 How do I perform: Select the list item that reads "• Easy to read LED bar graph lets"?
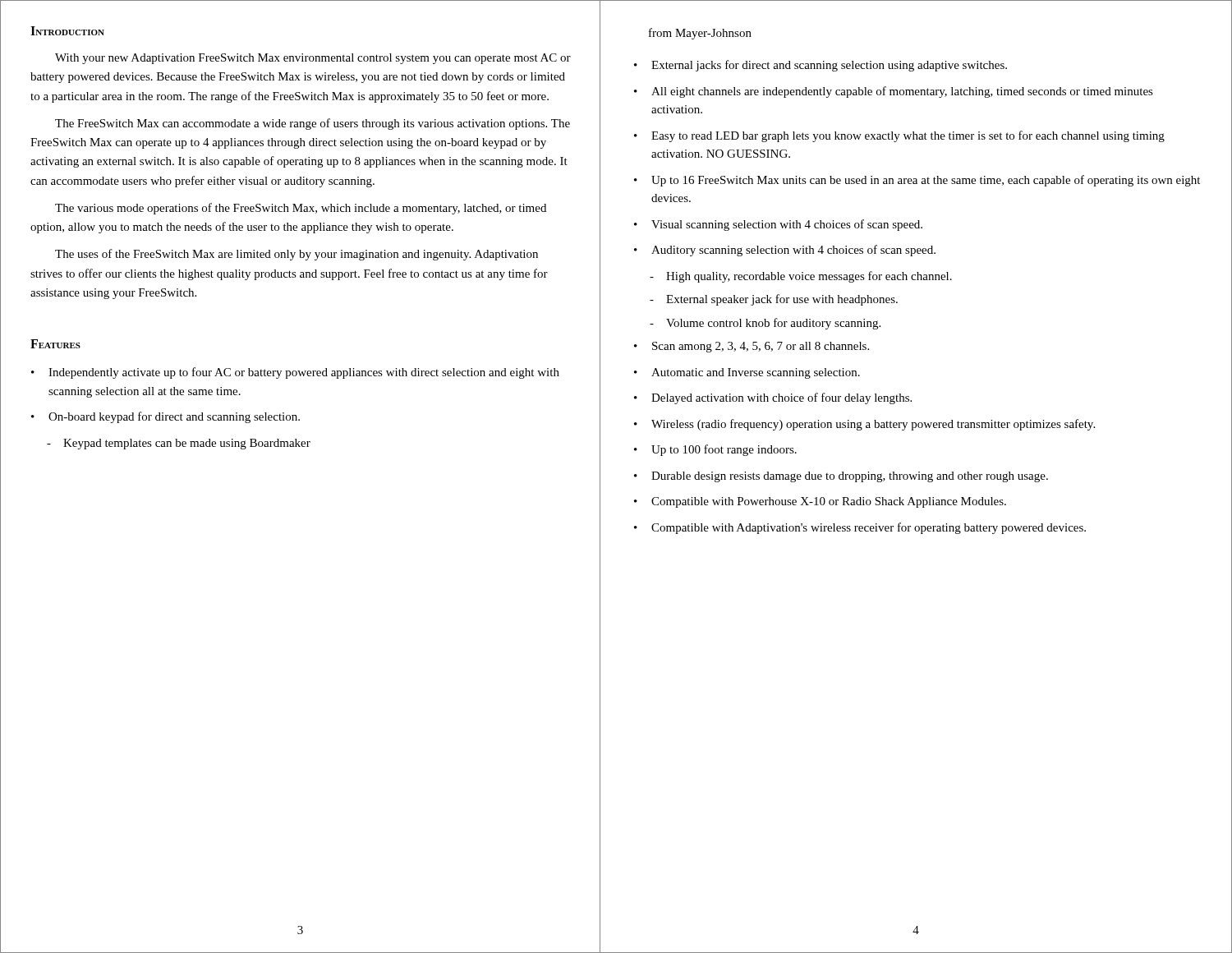pos(917,145)
